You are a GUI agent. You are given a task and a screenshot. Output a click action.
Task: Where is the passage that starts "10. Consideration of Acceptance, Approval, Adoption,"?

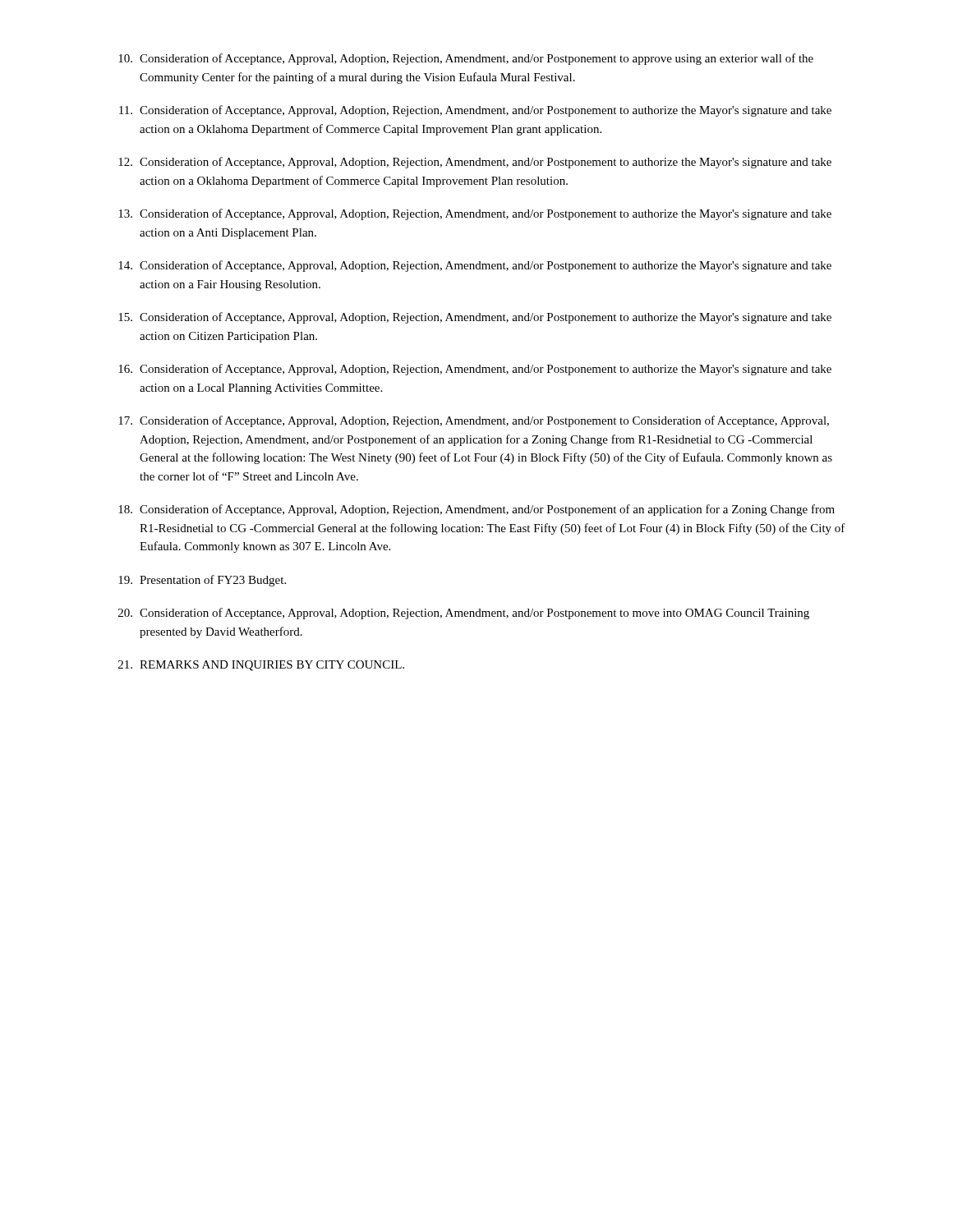point(476,68)
